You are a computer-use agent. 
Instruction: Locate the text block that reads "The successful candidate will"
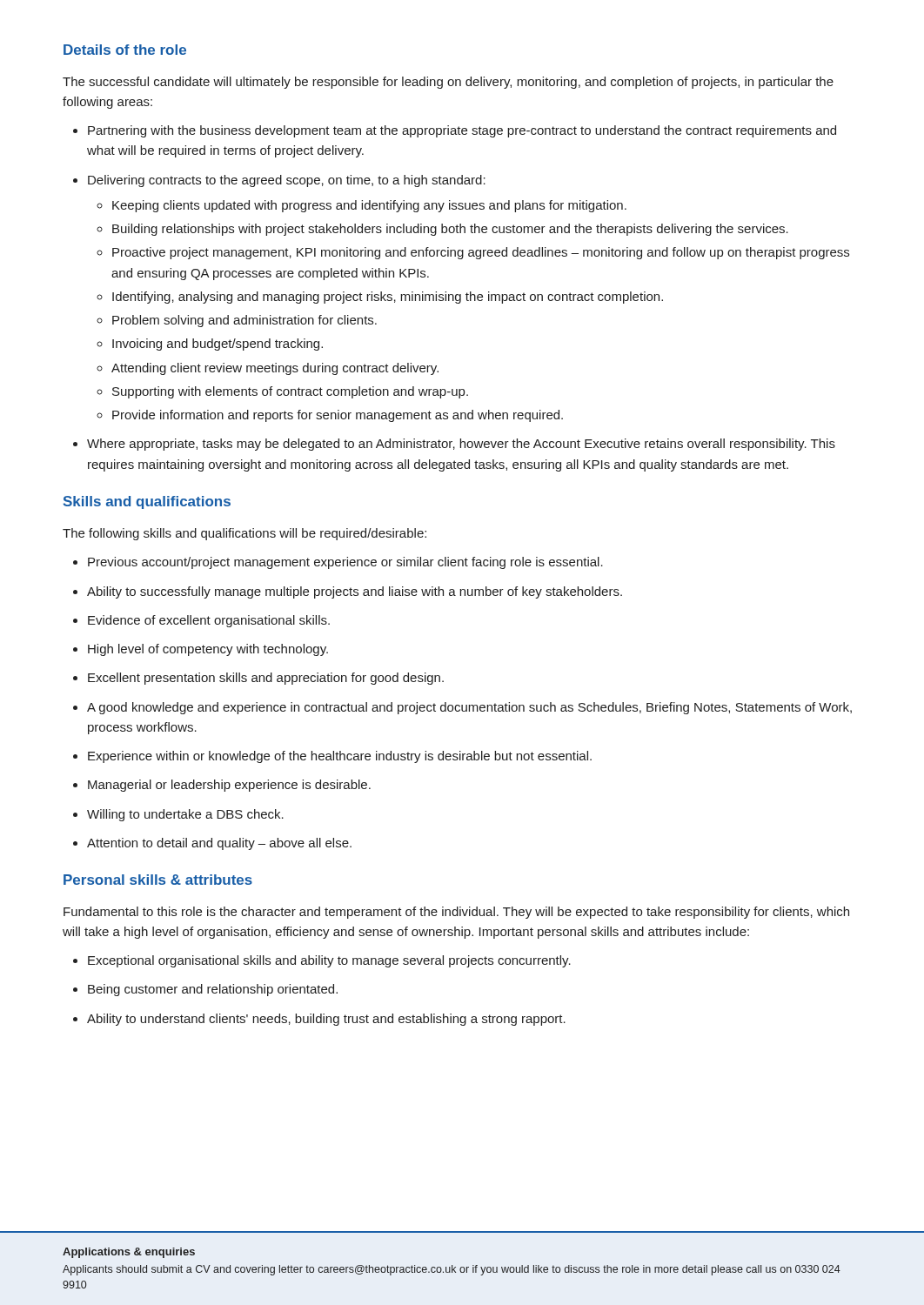coord(462,92)
